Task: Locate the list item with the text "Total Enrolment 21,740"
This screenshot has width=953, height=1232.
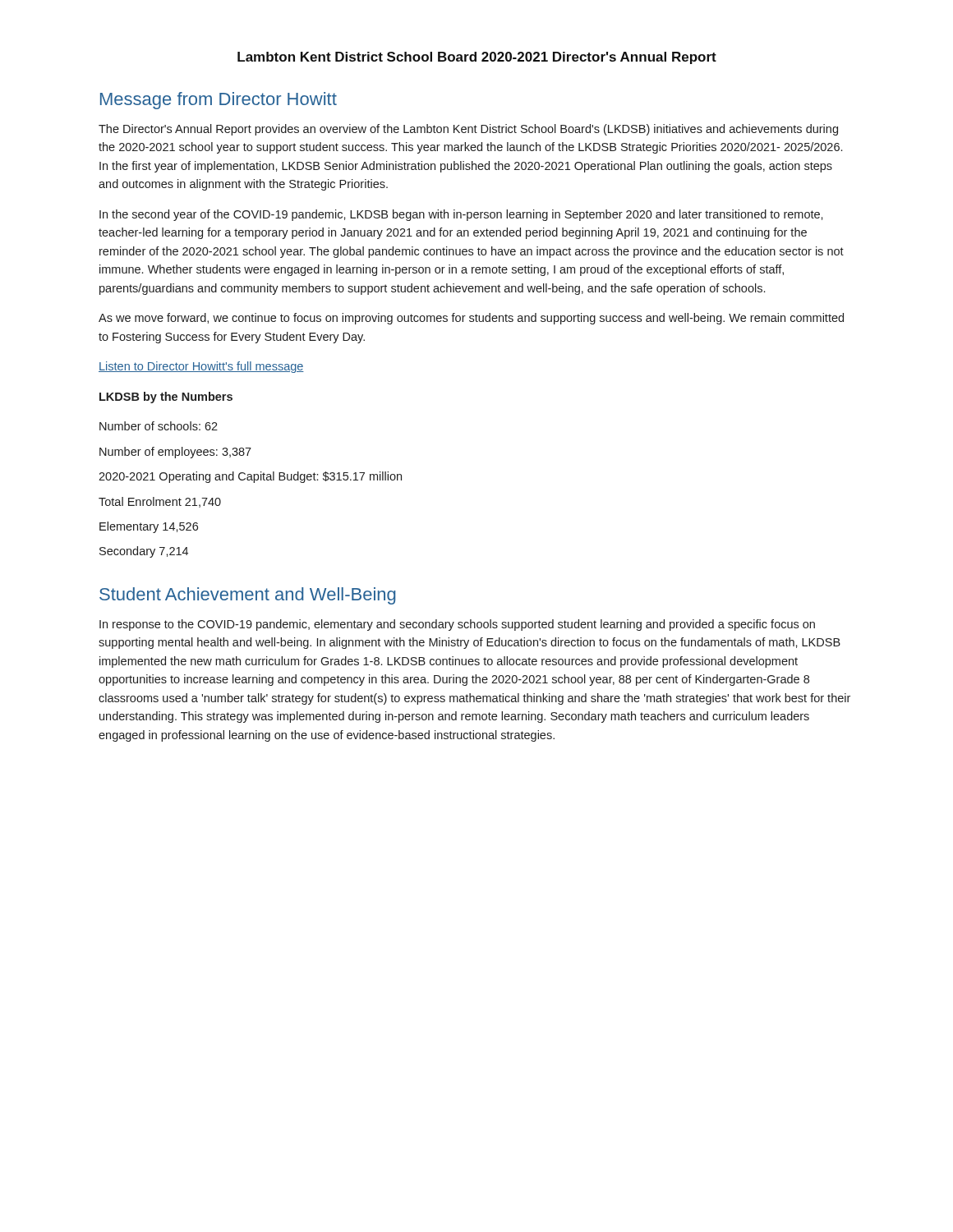Action: coord(160,501)
